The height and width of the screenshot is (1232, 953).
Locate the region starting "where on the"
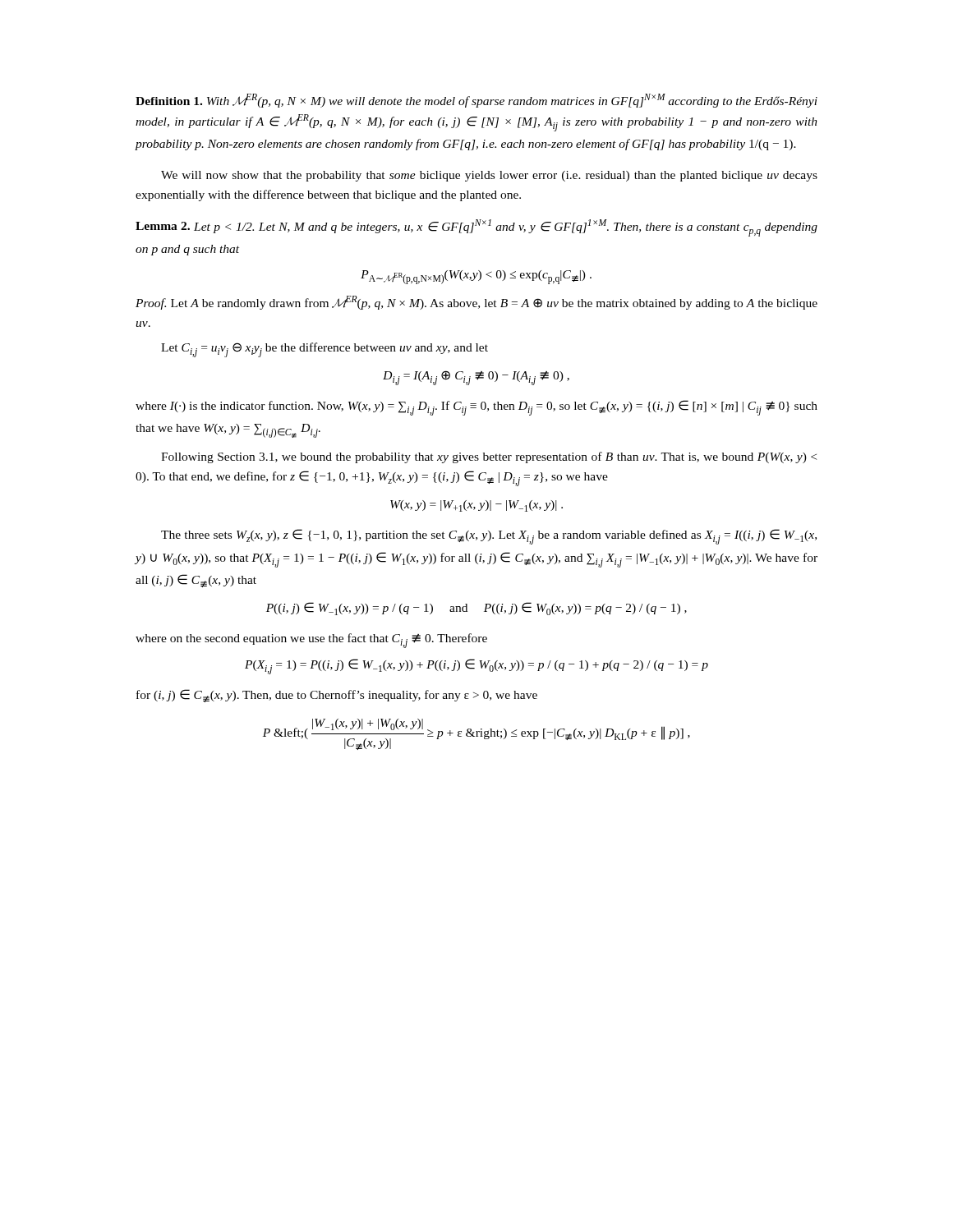click(476, 639)
